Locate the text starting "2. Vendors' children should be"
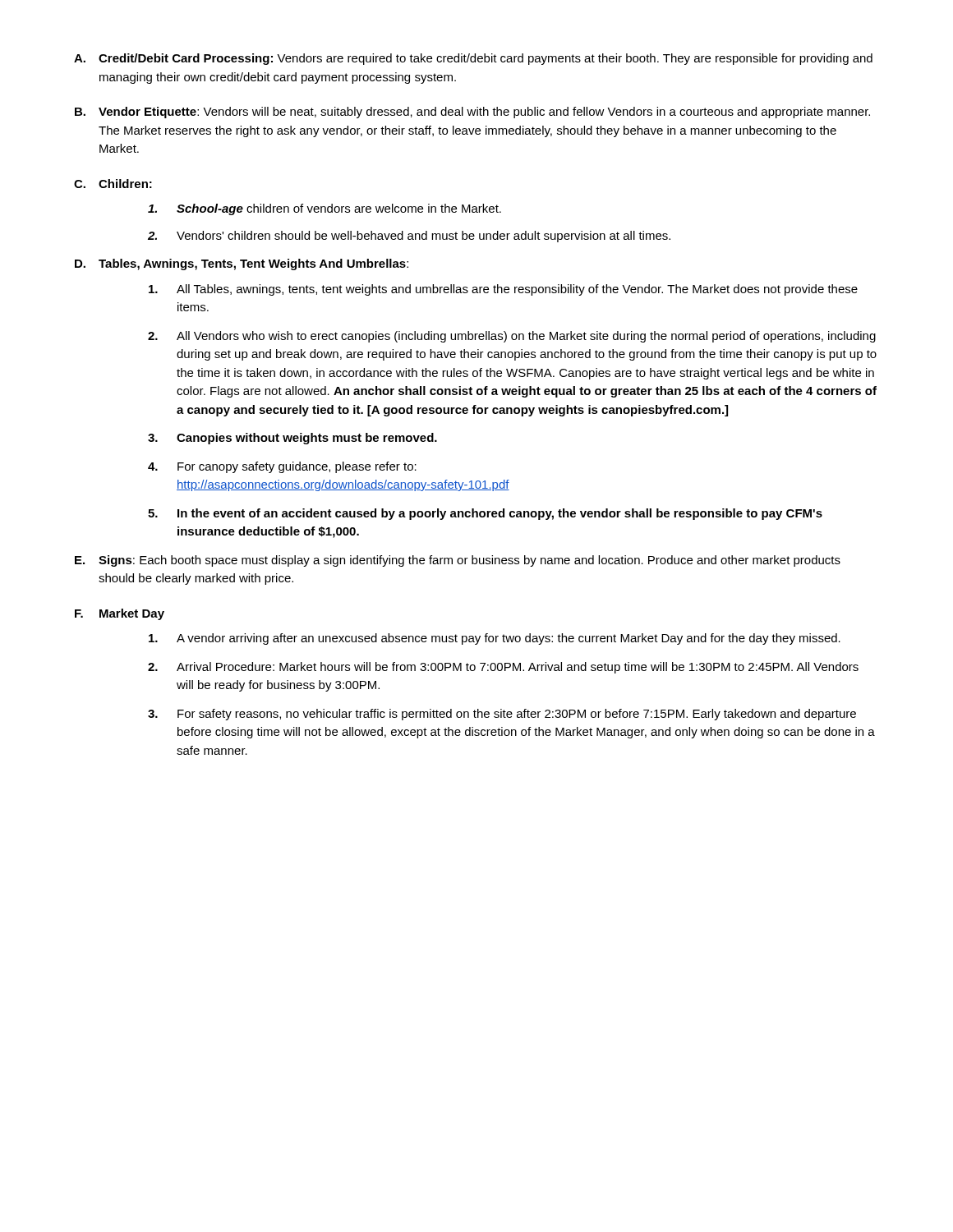The image size is (953, 1232). tap(513, 236)
